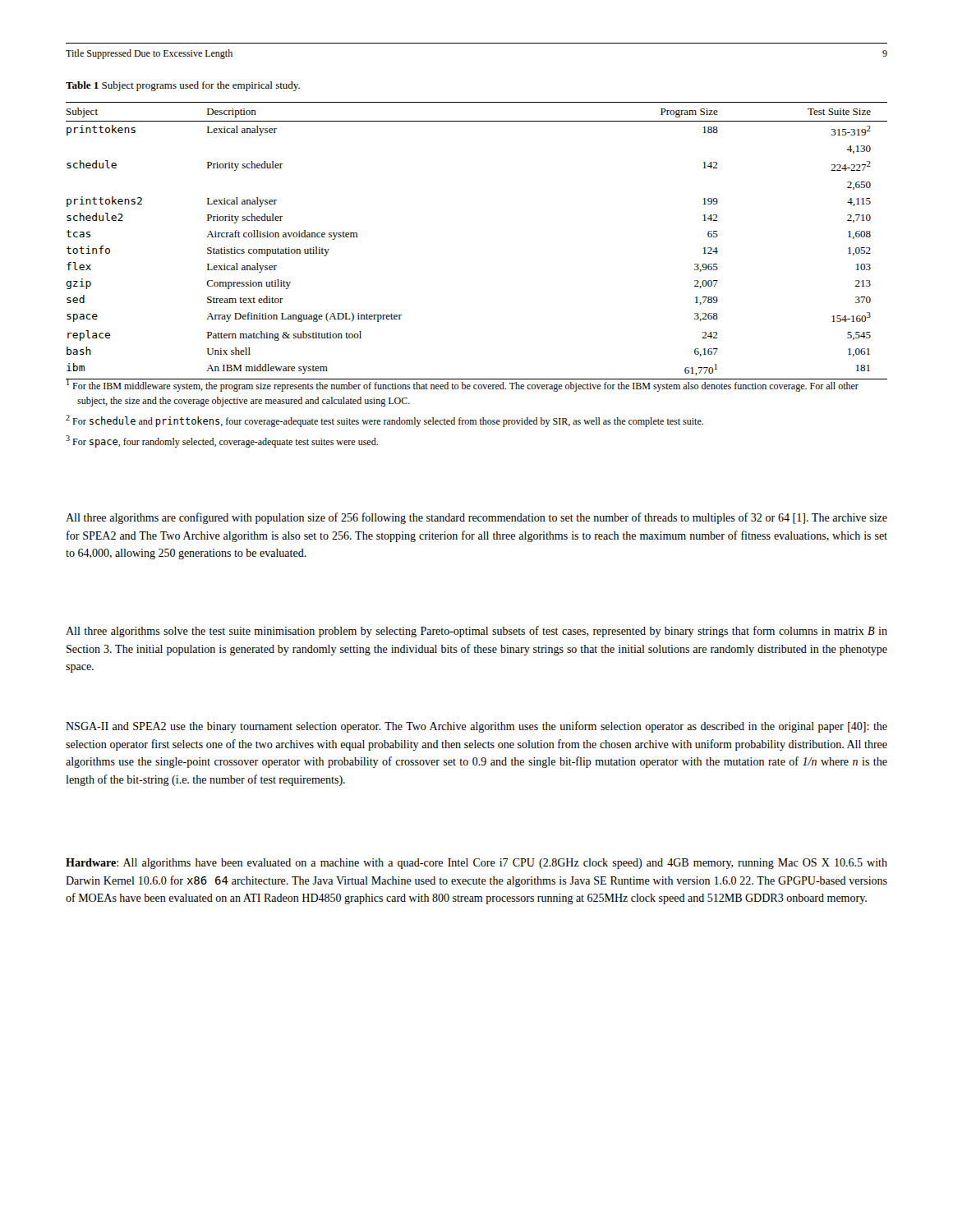
Task: Point to the text starting "All three algorithms are configured with population size"
Action: pyautogui.click(x=476, y=536)
